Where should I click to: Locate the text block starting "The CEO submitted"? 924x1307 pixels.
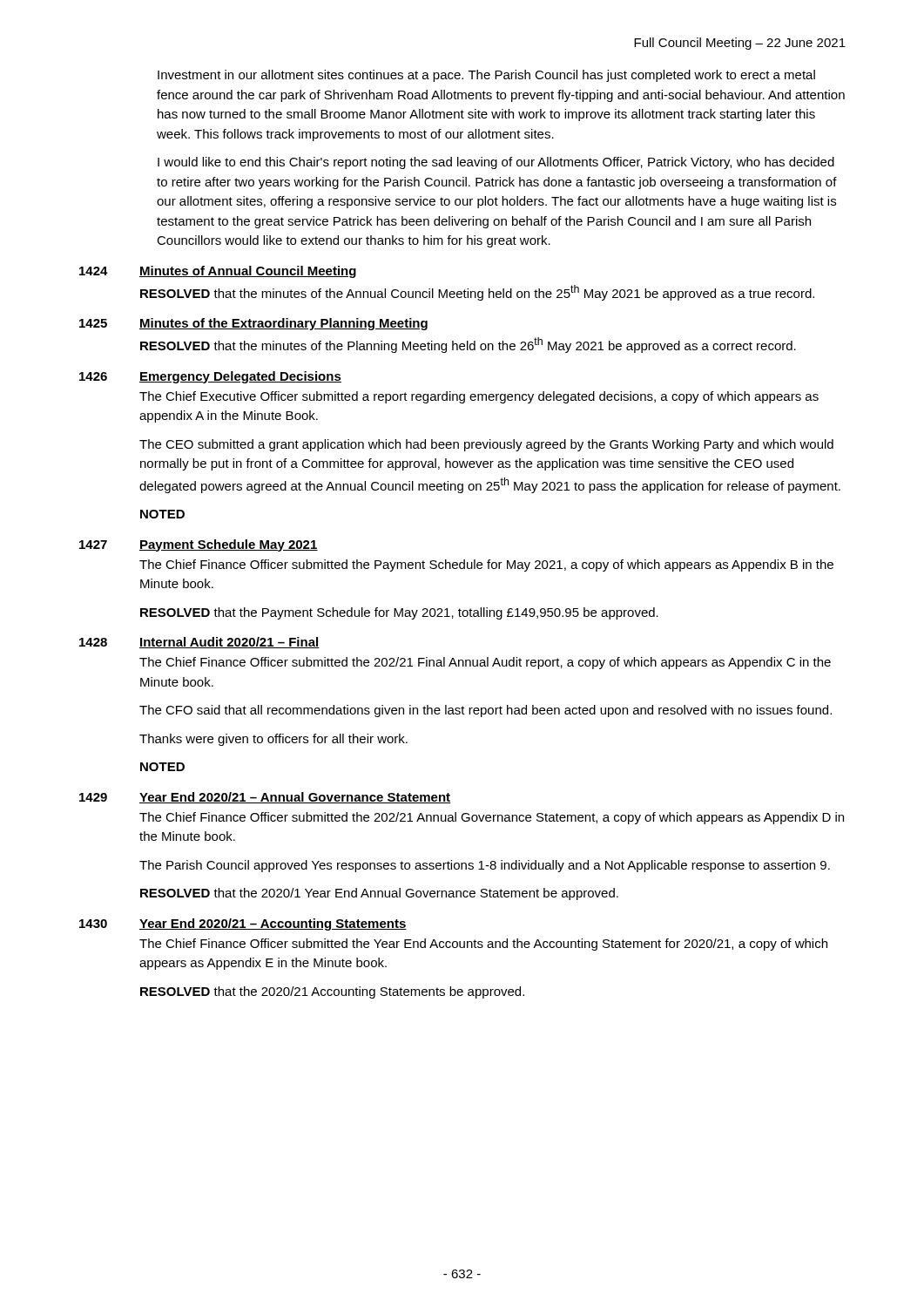(490, 464)
